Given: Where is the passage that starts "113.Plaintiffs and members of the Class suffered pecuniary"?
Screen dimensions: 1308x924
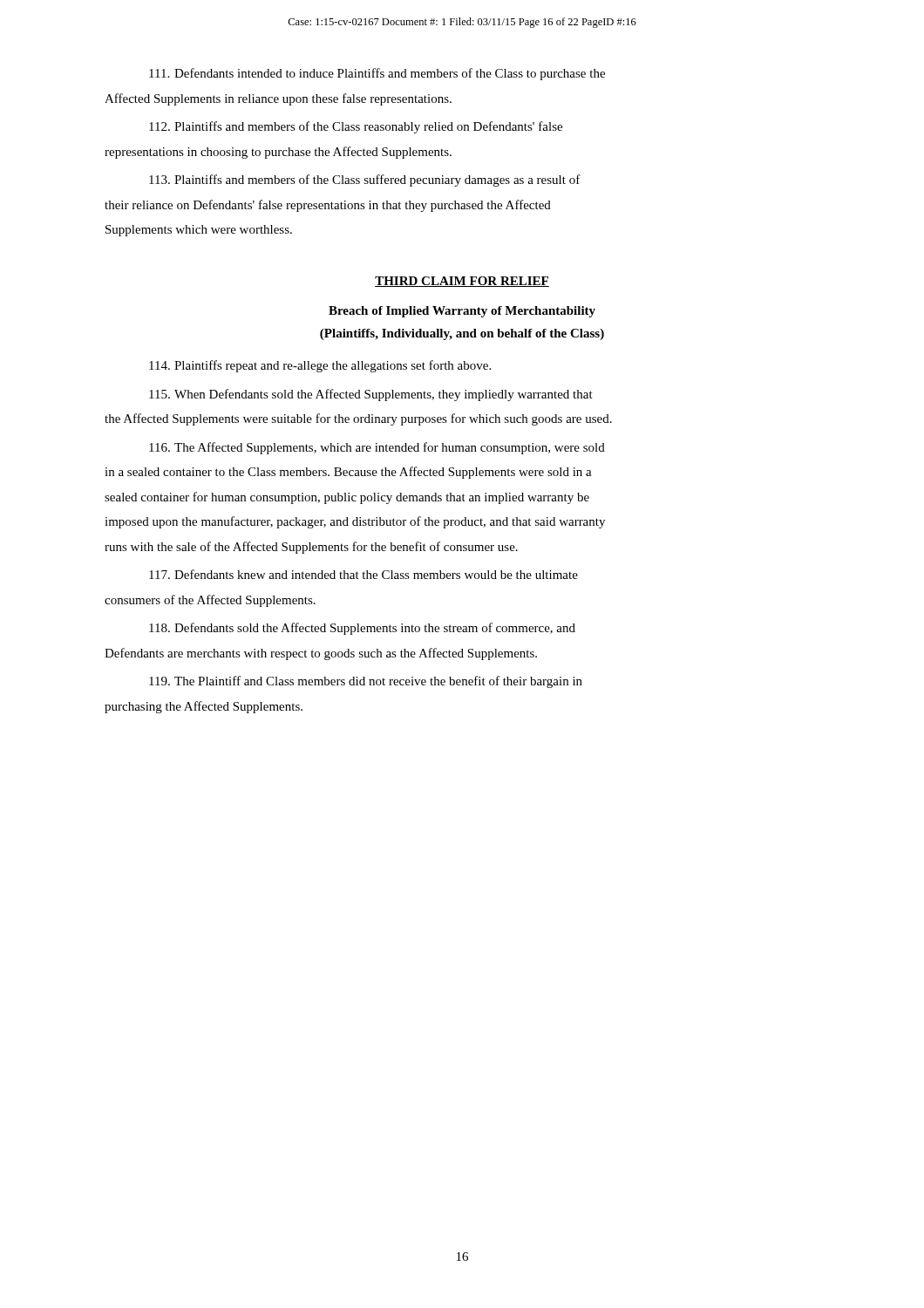Looking at the screenshot, I should point(462,205).
